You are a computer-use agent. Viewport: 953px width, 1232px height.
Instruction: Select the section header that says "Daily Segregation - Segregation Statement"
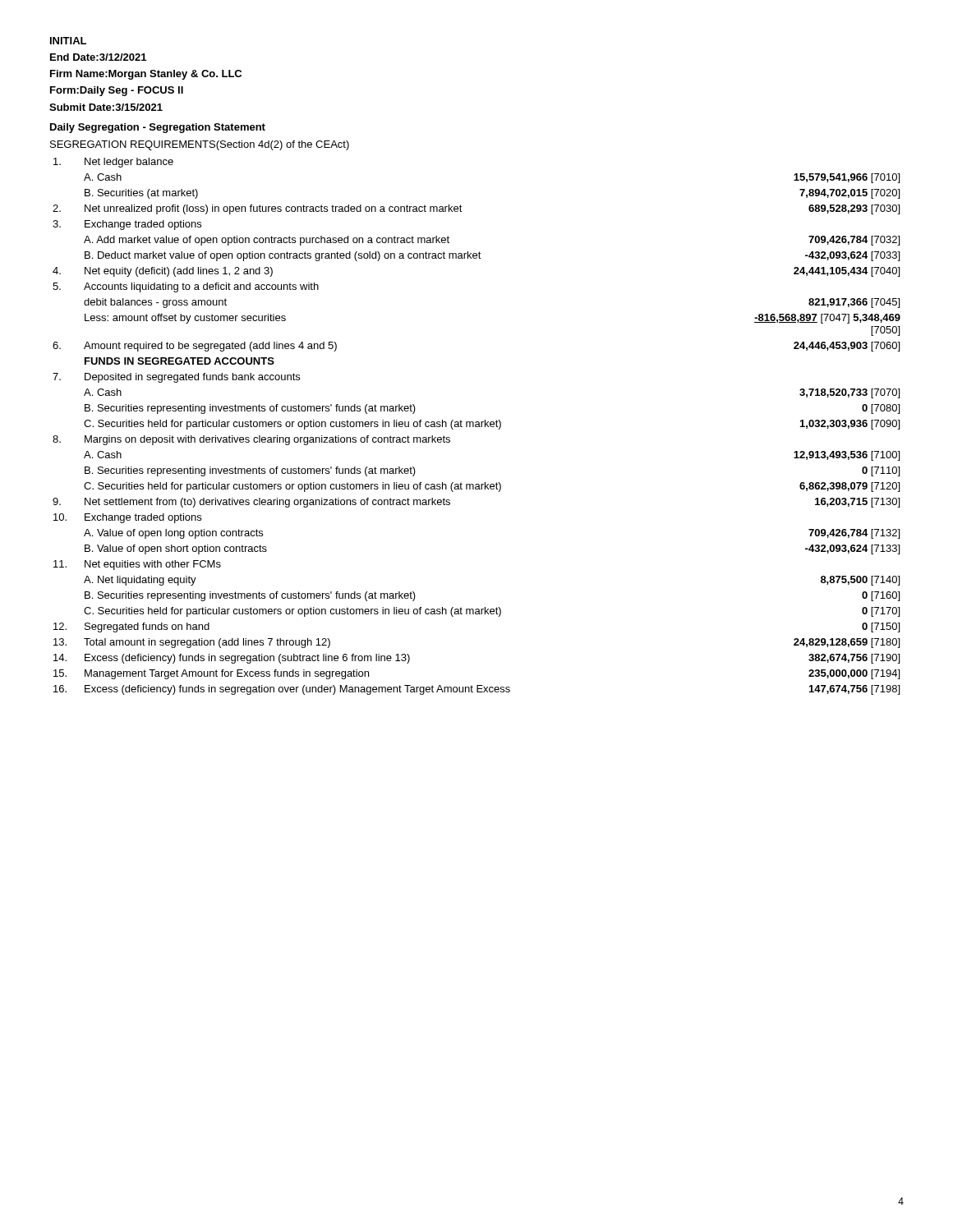click(157, 127)
